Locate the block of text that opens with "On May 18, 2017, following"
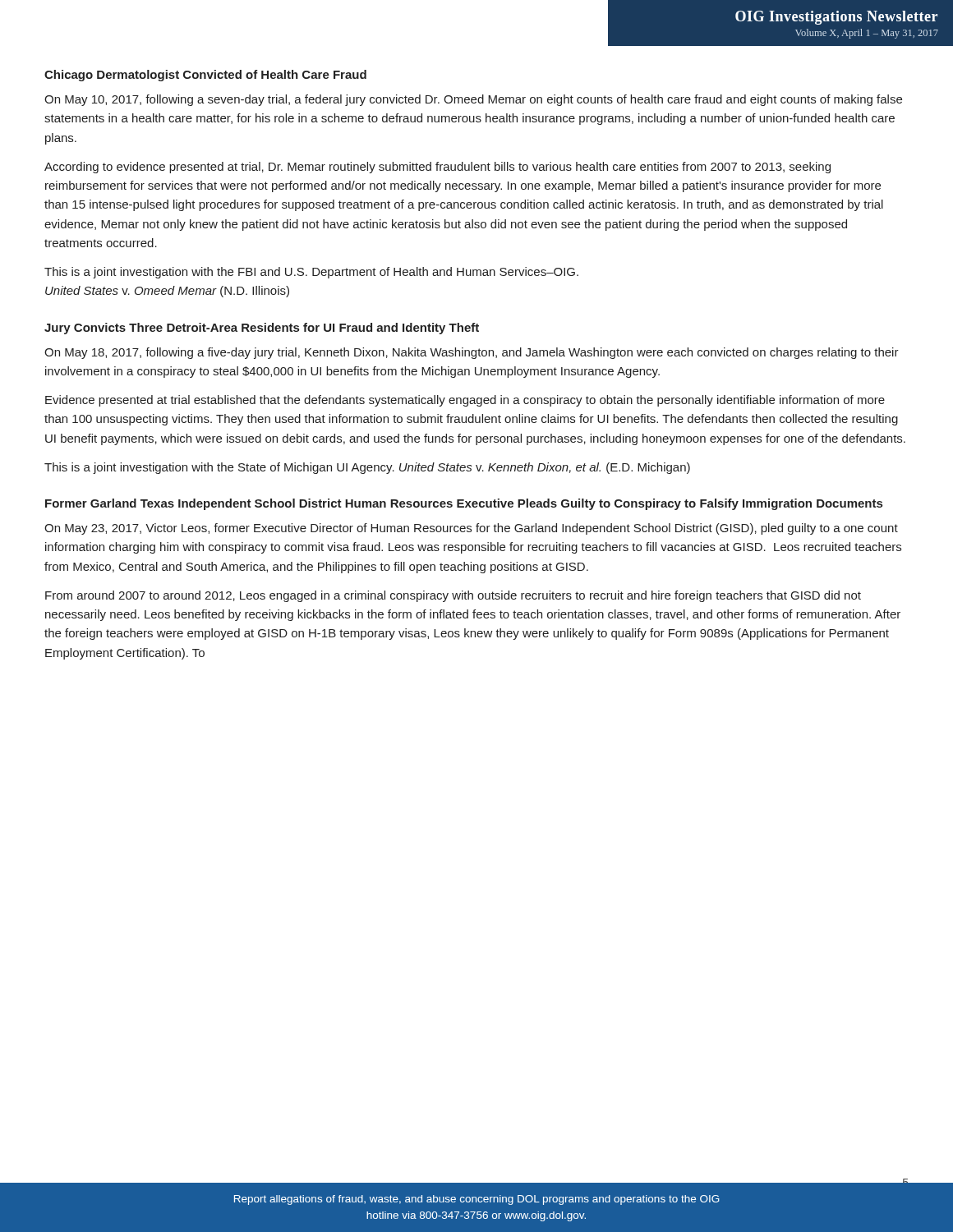This screenshot has height=1232, width=953. (x=471, y=361)
